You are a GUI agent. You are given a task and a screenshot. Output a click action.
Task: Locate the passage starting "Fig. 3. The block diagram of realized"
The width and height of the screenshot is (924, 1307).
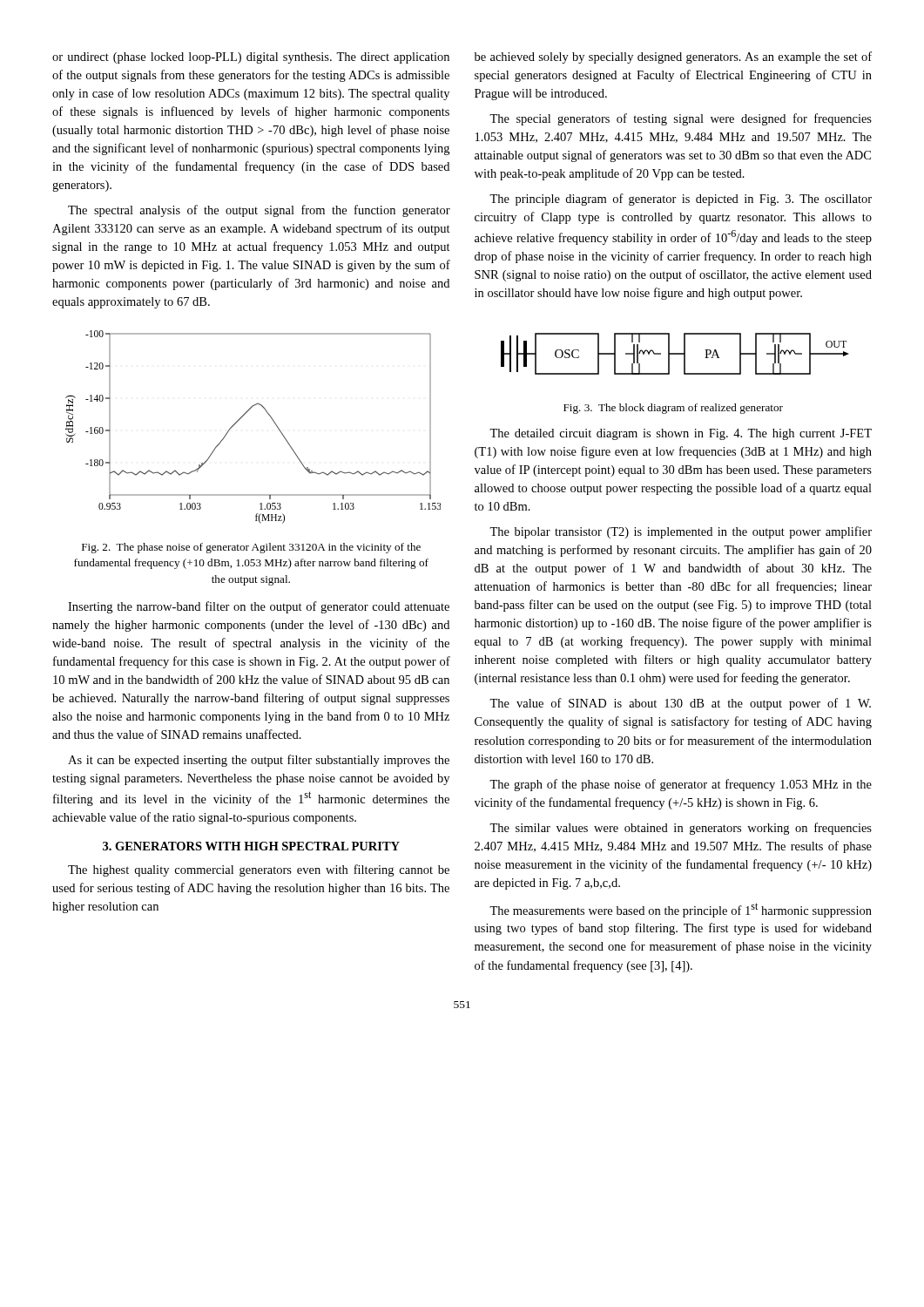pyautogui.click(x=673, y=407)
